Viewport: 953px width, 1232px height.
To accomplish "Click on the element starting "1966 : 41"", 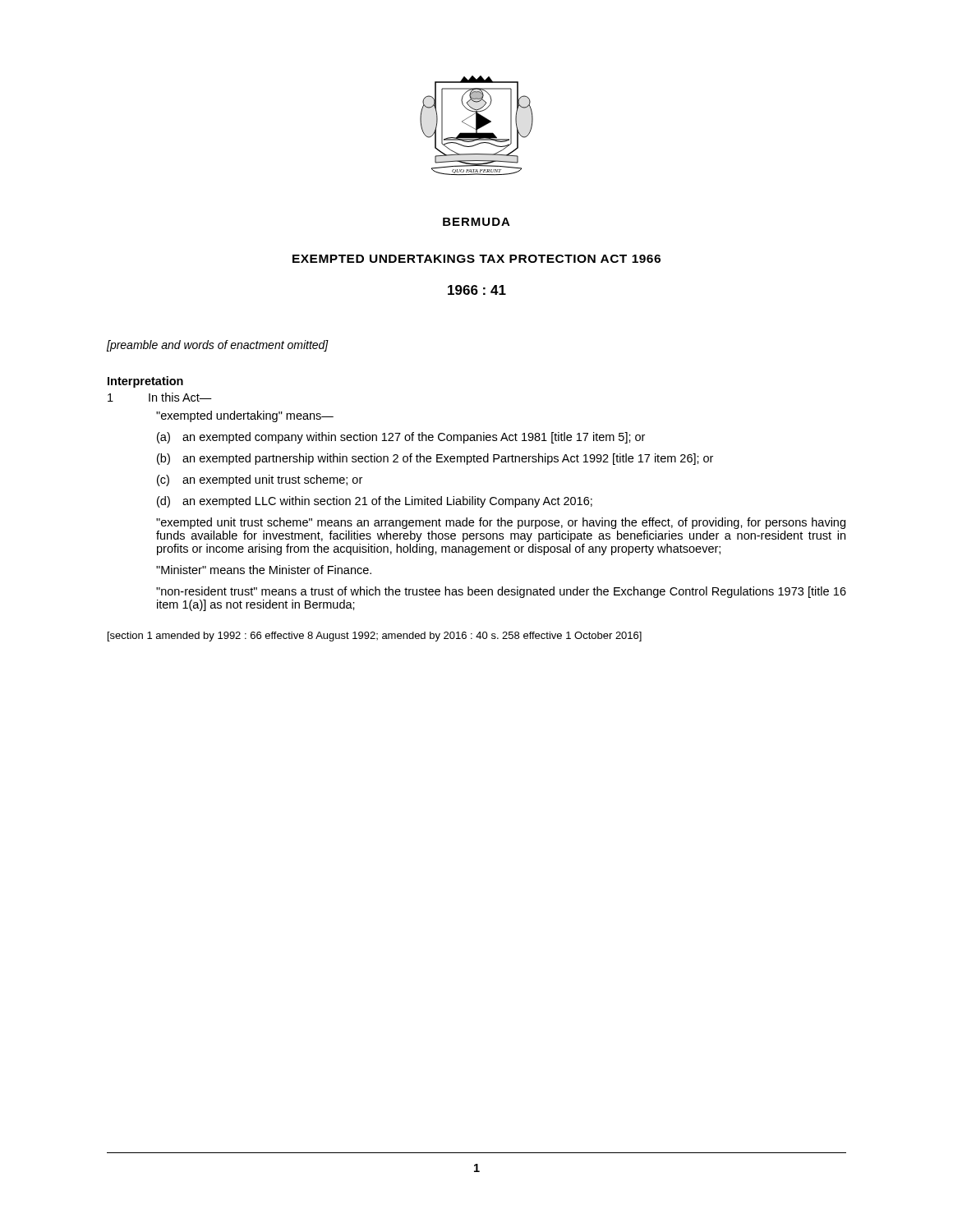I will click(476, 290).
